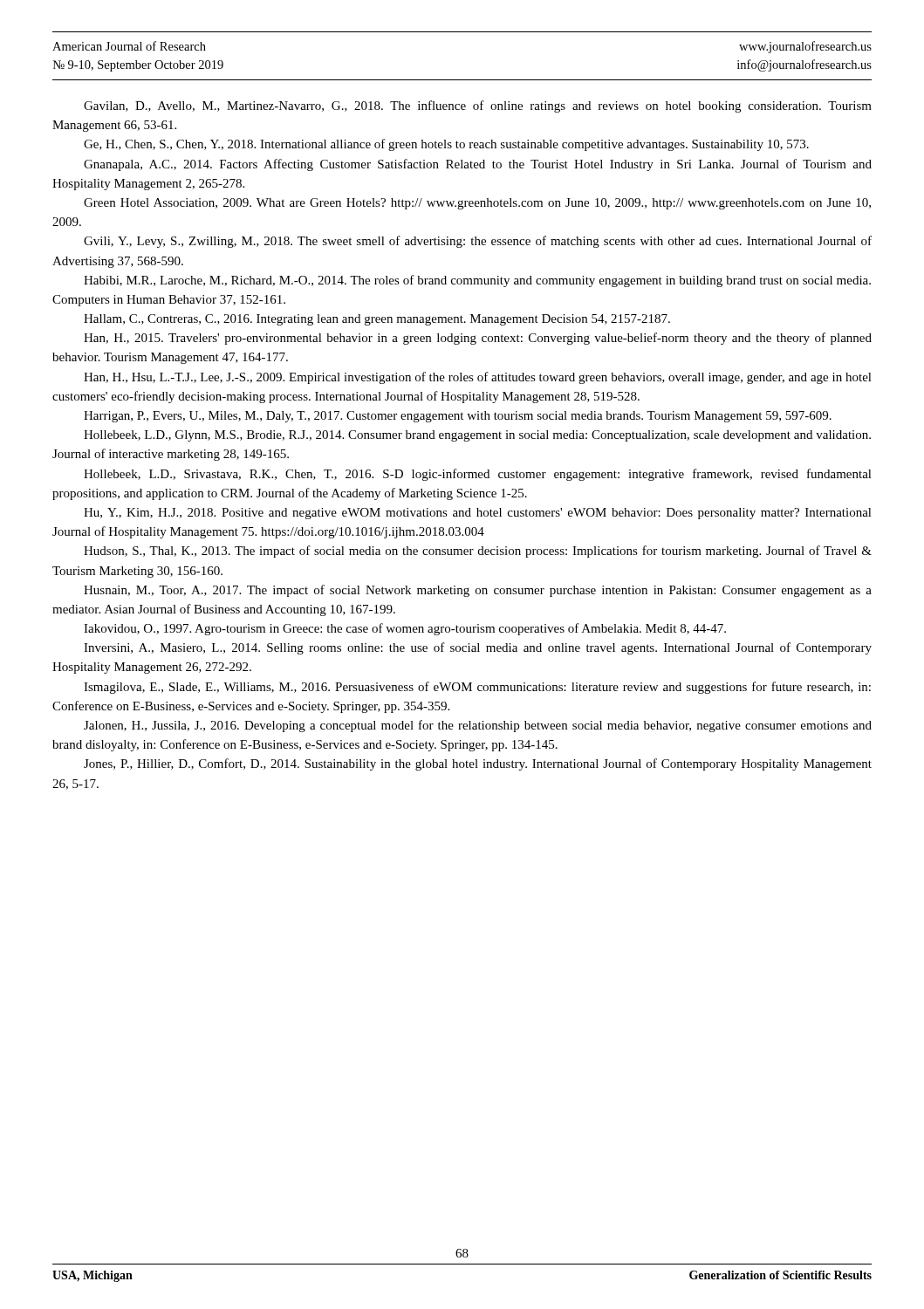Find the block starting "Green Hotel Association,"
Viewport: 924px width, 1309px height.
(x=462, y=212)
